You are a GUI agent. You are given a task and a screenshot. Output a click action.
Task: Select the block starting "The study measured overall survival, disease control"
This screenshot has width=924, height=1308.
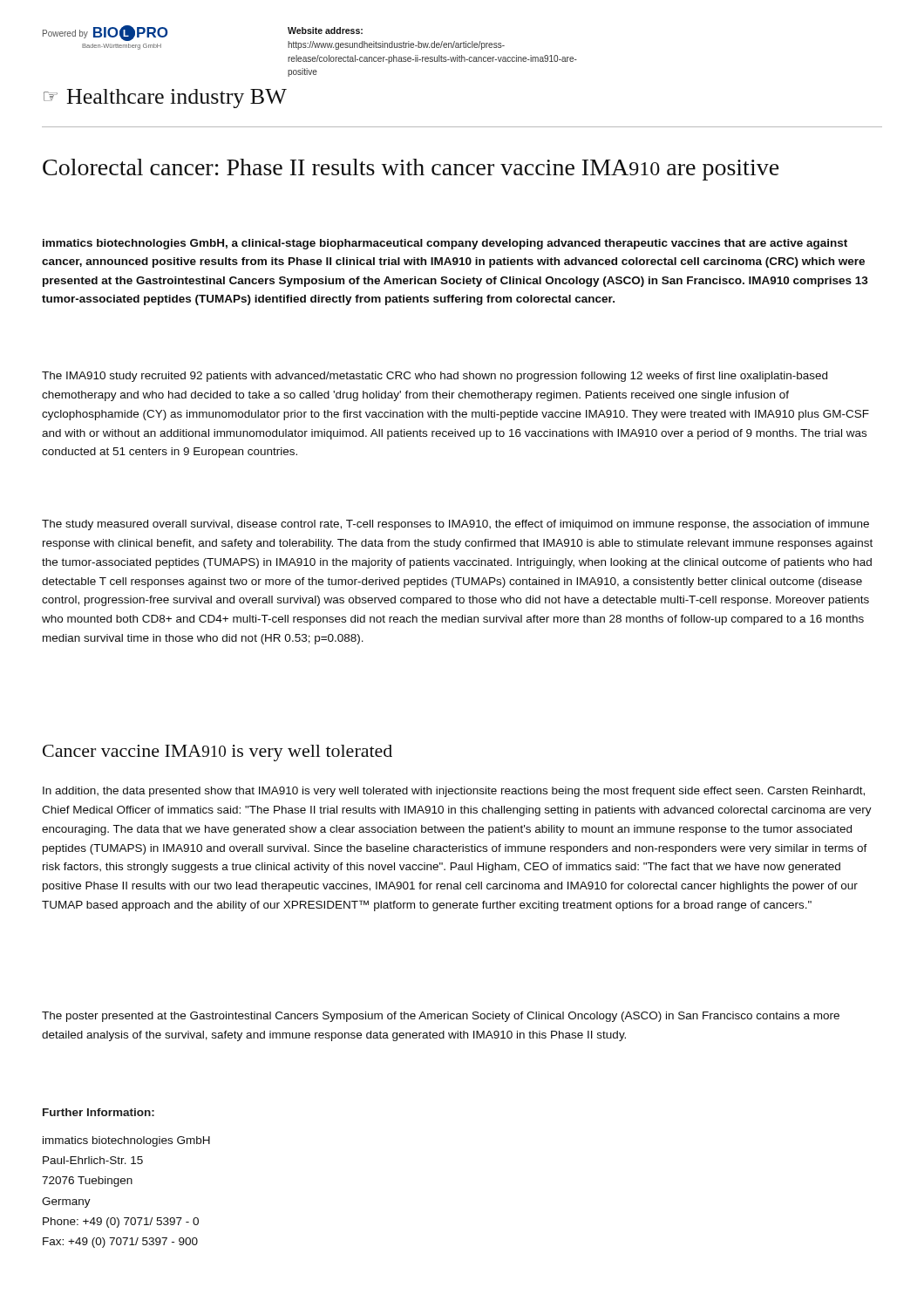(x=462, y=581)
